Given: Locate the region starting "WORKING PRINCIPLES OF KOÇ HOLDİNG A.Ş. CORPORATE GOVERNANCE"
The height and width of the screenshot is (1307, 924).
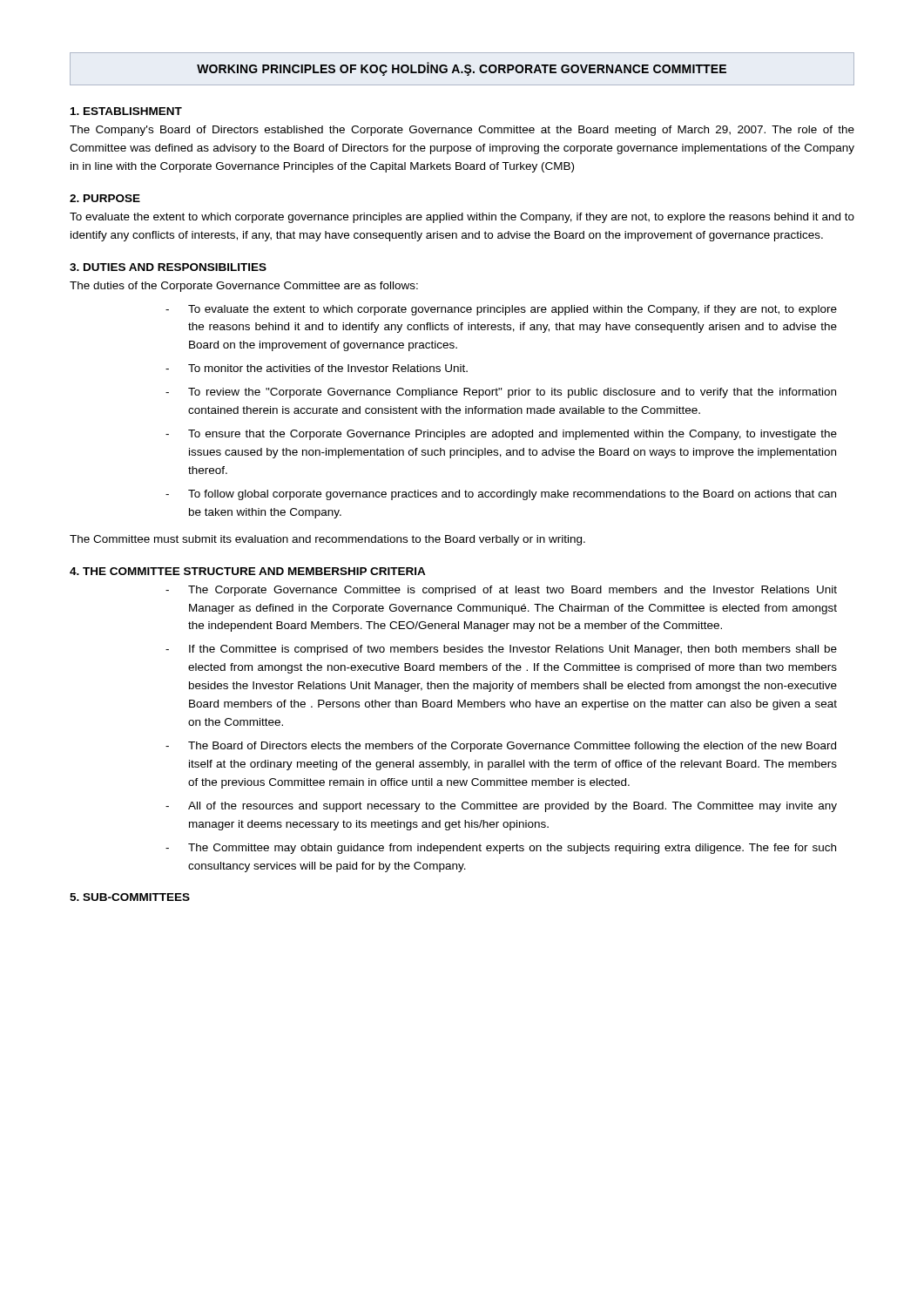Looking at the screenshot, I should 462,69.
